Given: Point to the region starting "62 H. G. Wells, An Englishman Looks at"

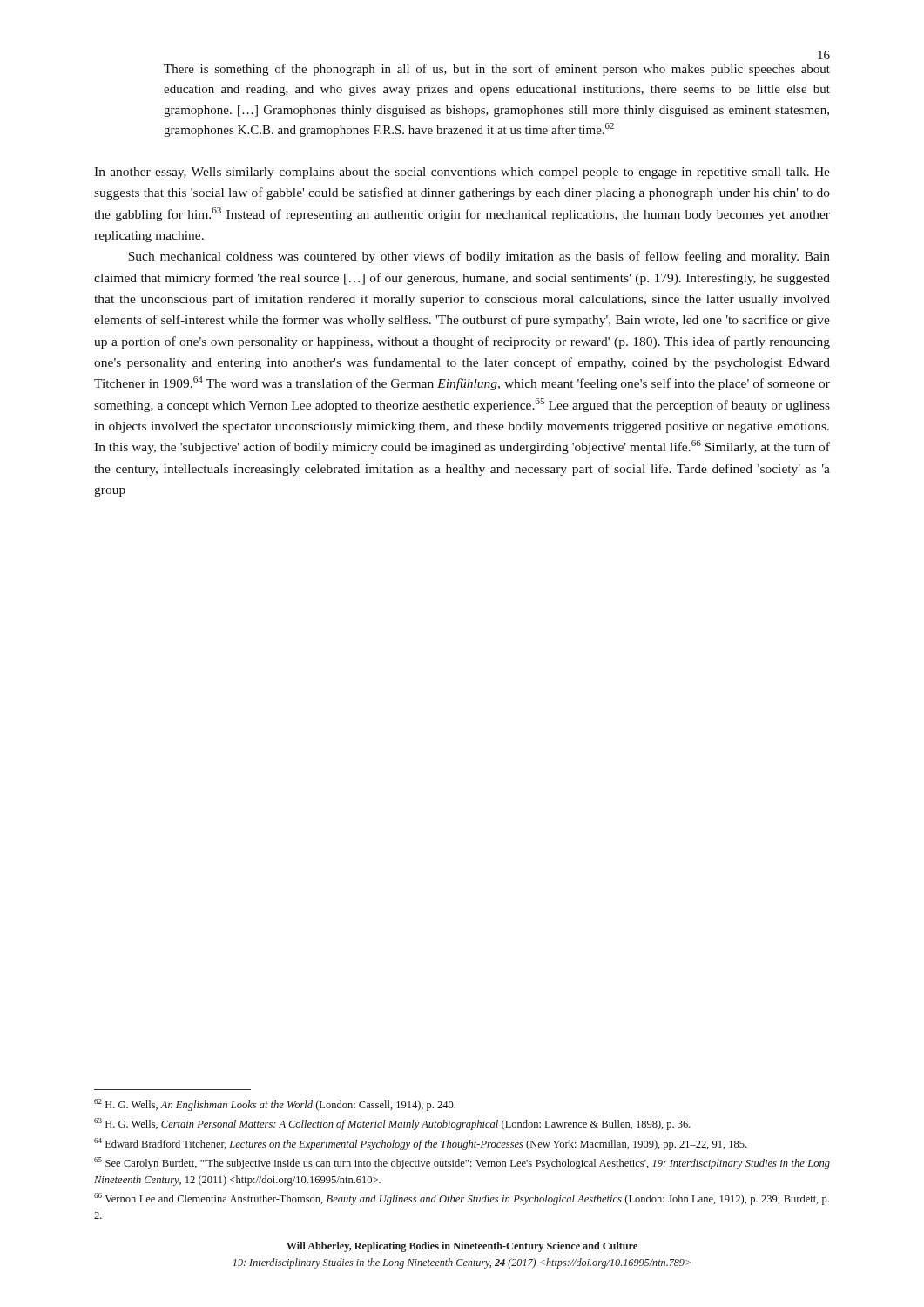Looking at the screenshot, I should click(275, 1104).
